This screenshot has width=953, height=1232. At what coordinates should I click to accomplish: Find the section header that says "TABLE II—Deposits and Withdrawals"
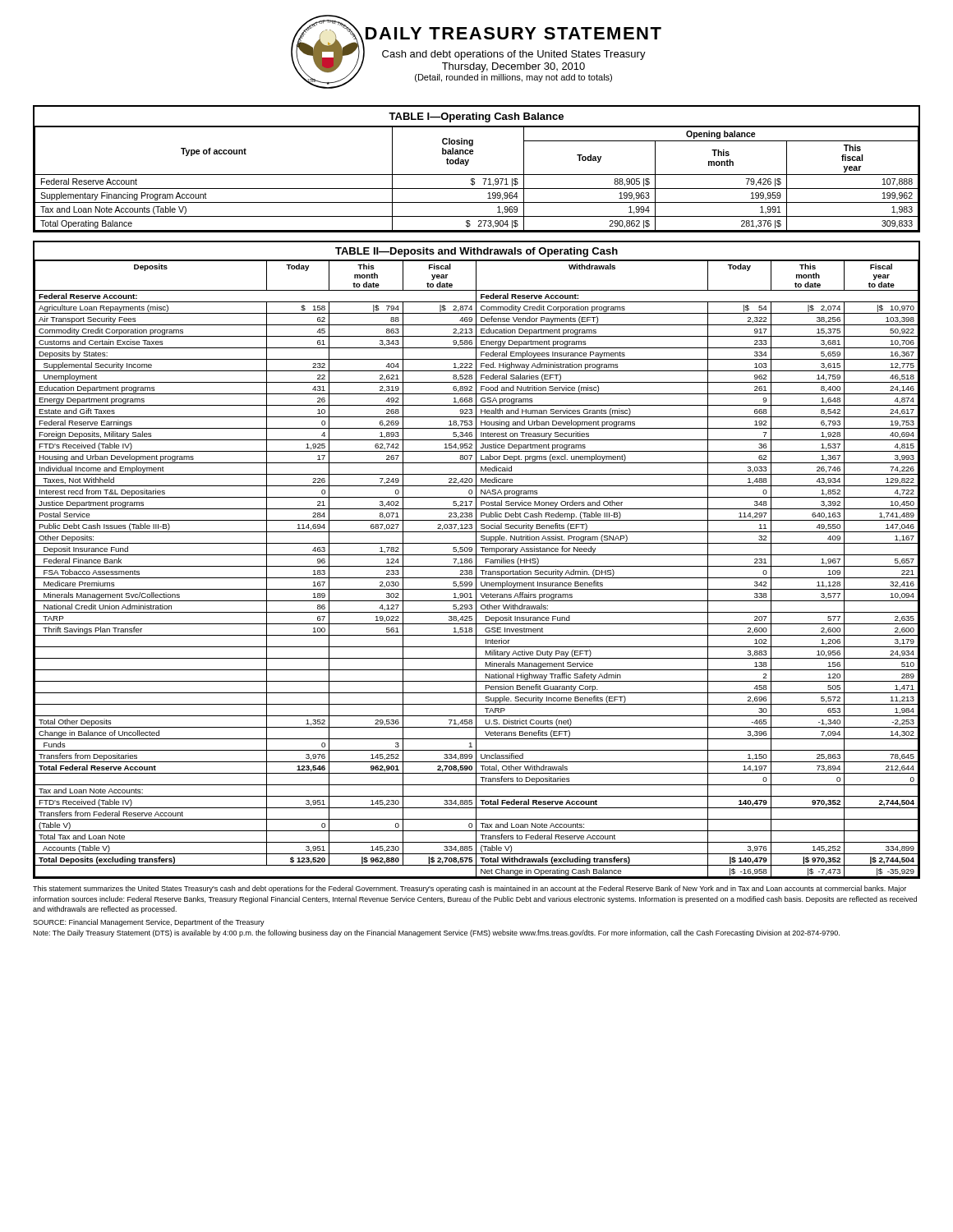476,251
